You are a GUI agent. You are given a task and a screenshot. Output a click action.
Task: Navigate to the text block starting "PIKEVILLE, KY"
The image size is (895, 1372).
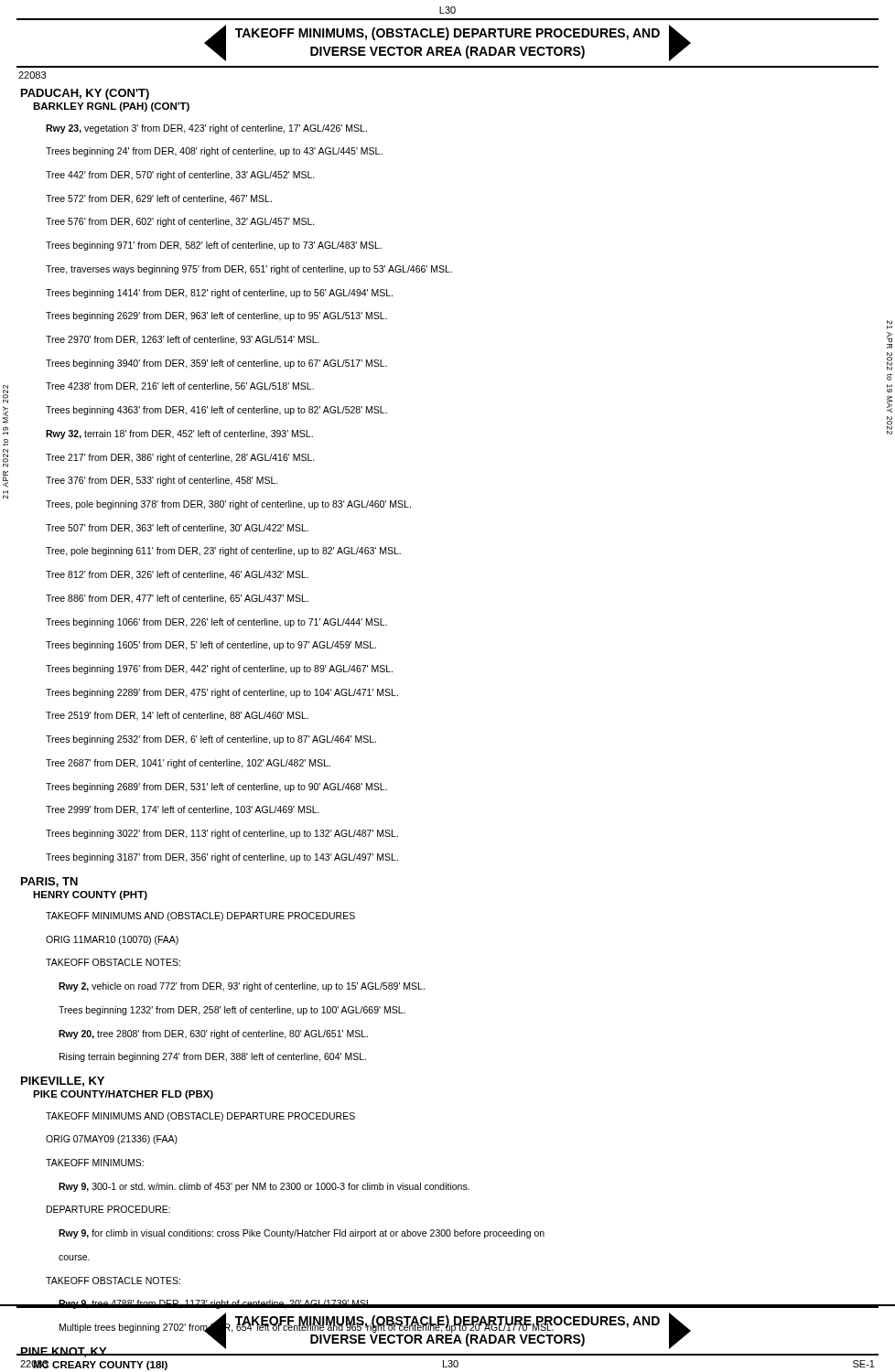62,1081
